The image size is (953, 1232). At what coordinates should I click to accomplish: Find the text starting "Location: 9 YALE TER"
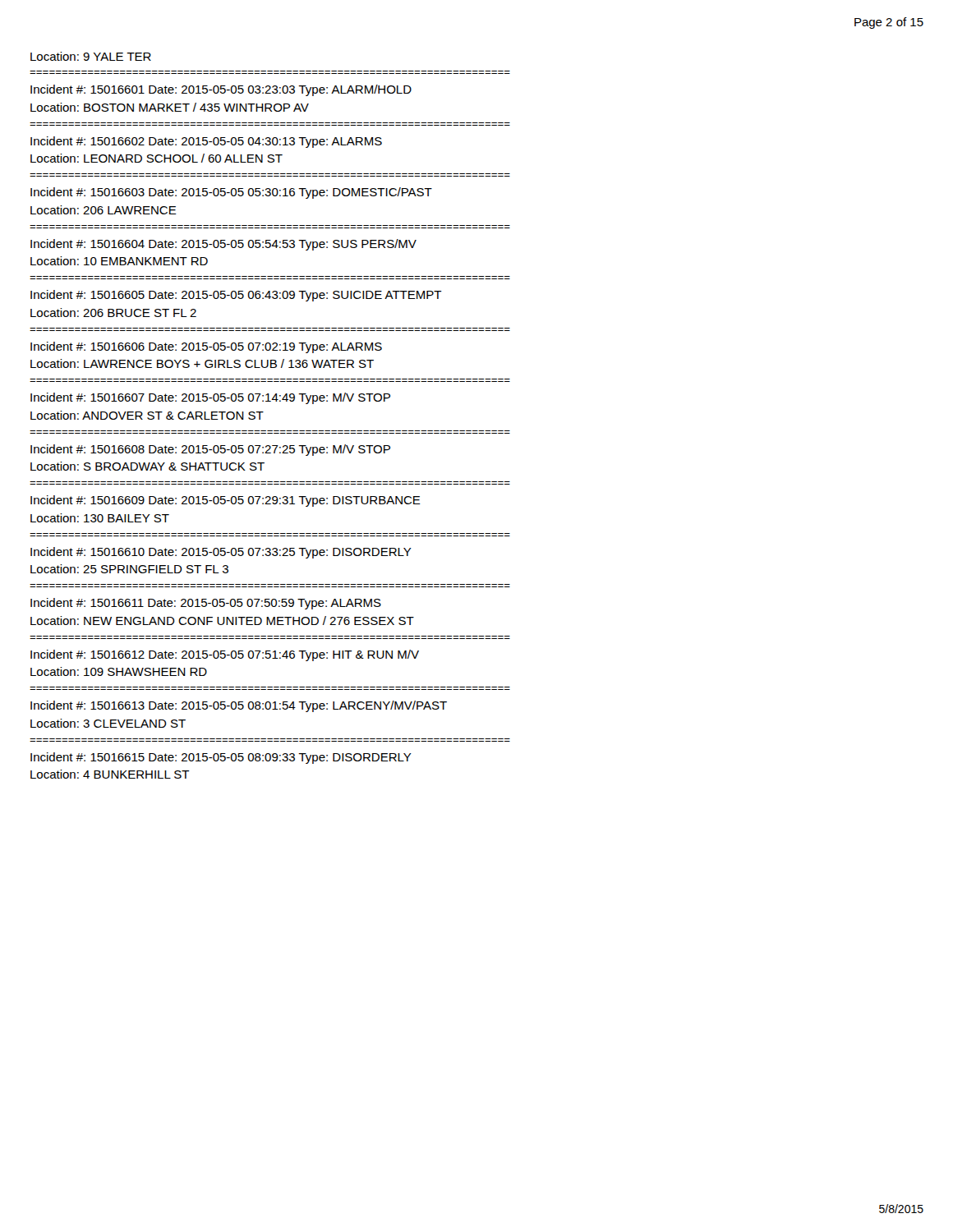point(91,56)
